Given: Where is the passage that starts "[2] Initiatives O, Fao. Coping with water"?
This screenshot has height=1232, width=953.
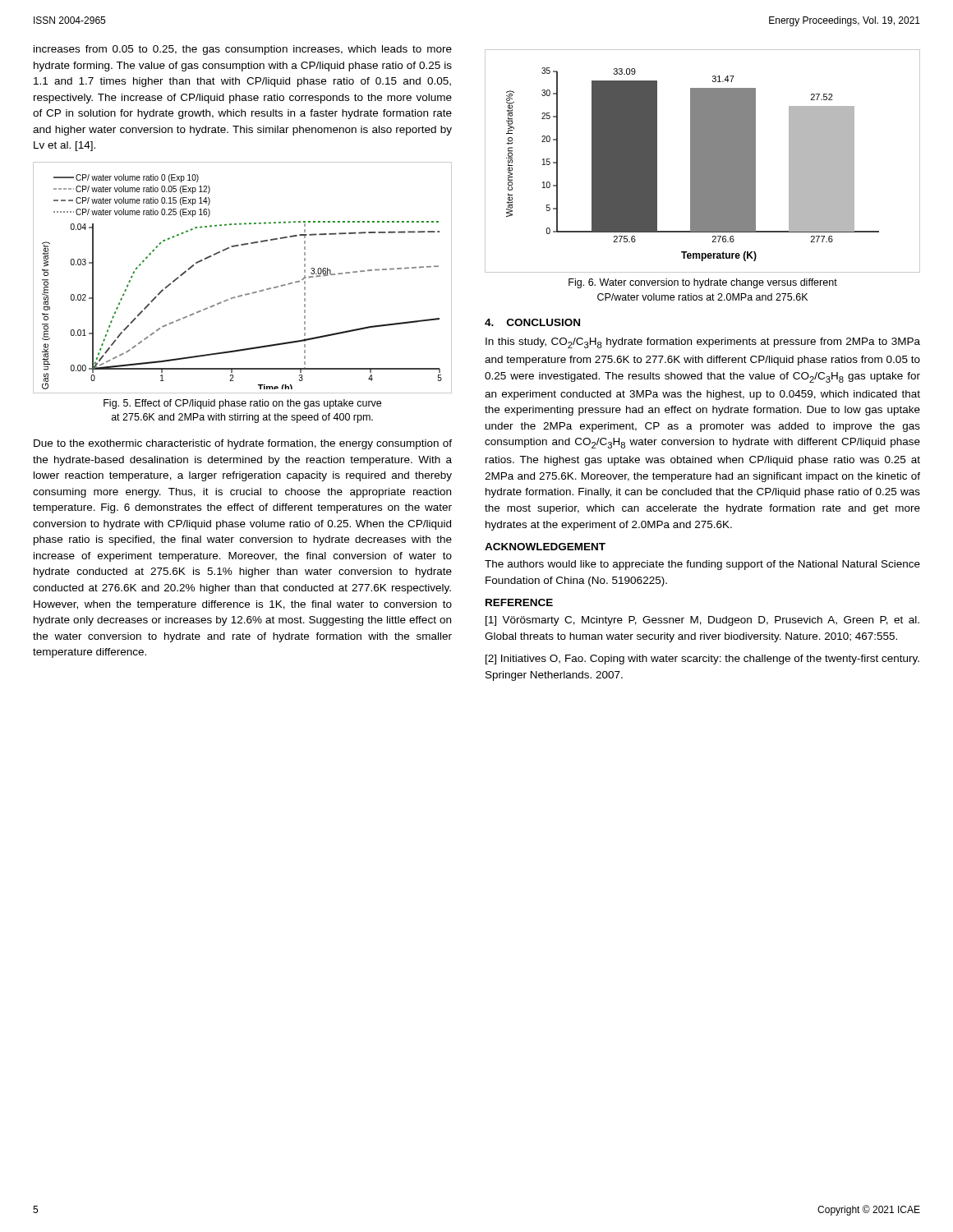Looking at the screenshot, I should tap(702, 667).
